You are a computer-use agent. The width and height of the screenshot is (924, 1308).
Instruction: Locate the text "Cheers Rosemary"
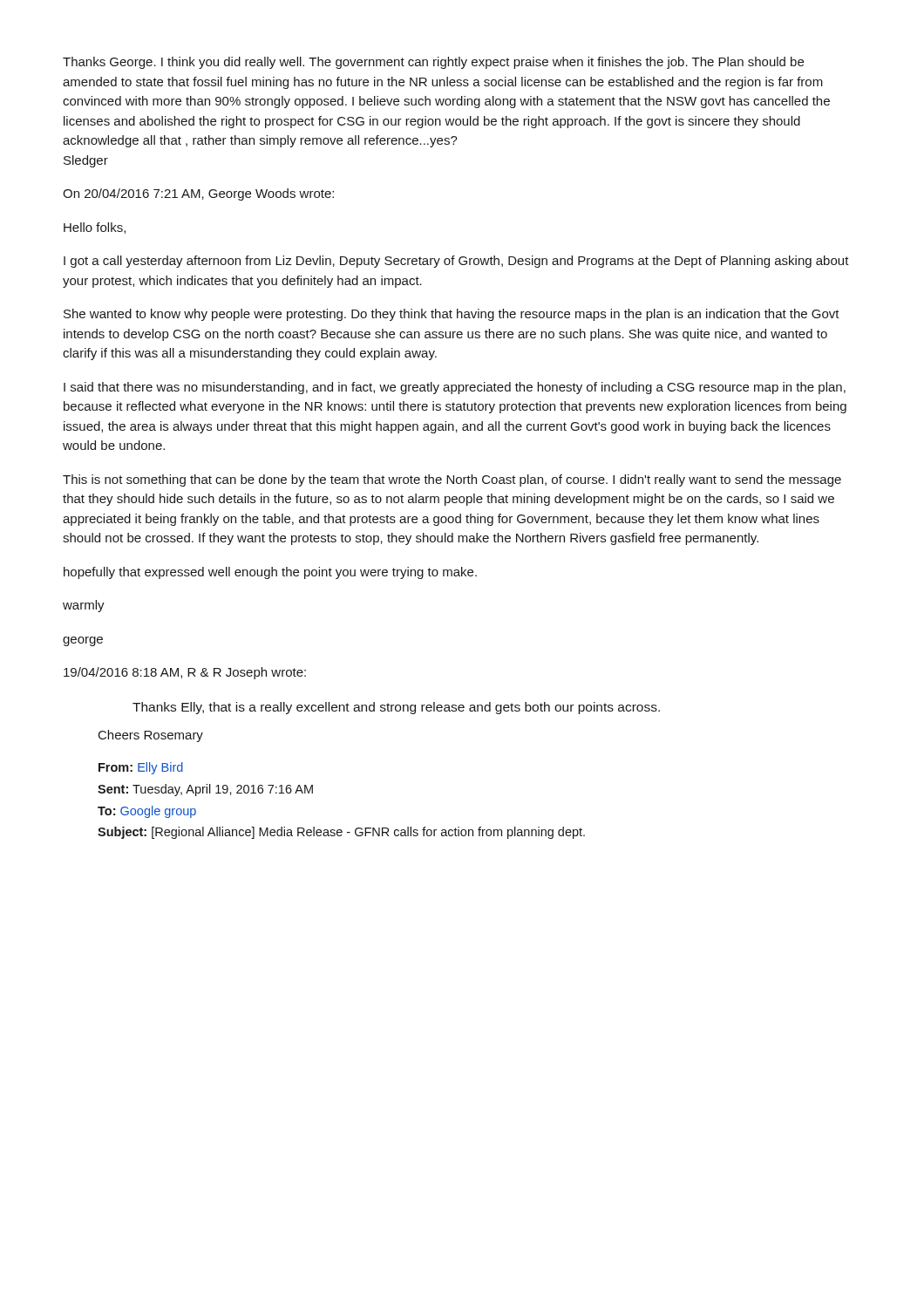coord(150,734)
